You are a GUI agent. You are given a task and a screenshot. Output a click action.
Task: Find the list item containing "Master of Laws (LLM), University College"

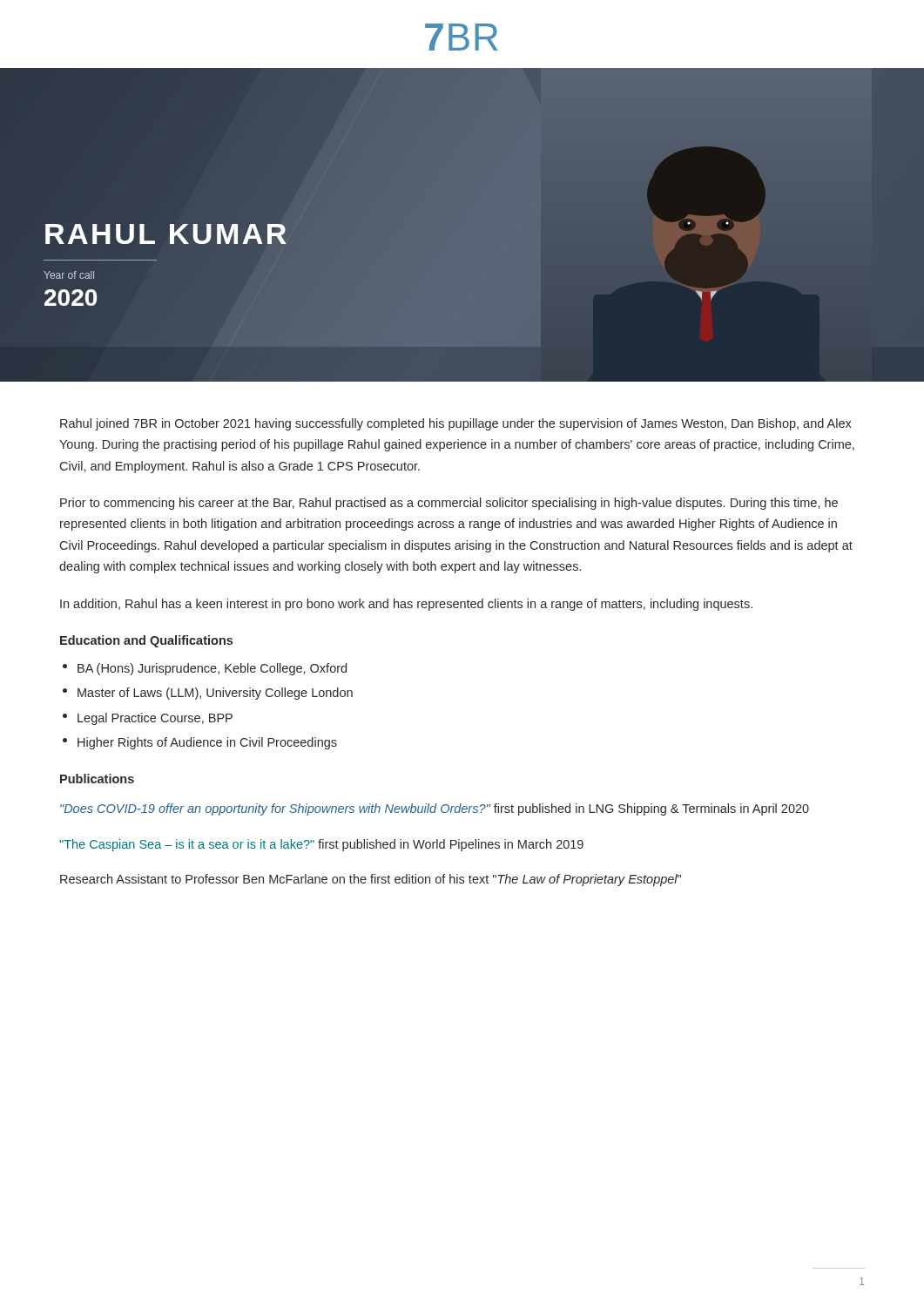tap(208, 693)
